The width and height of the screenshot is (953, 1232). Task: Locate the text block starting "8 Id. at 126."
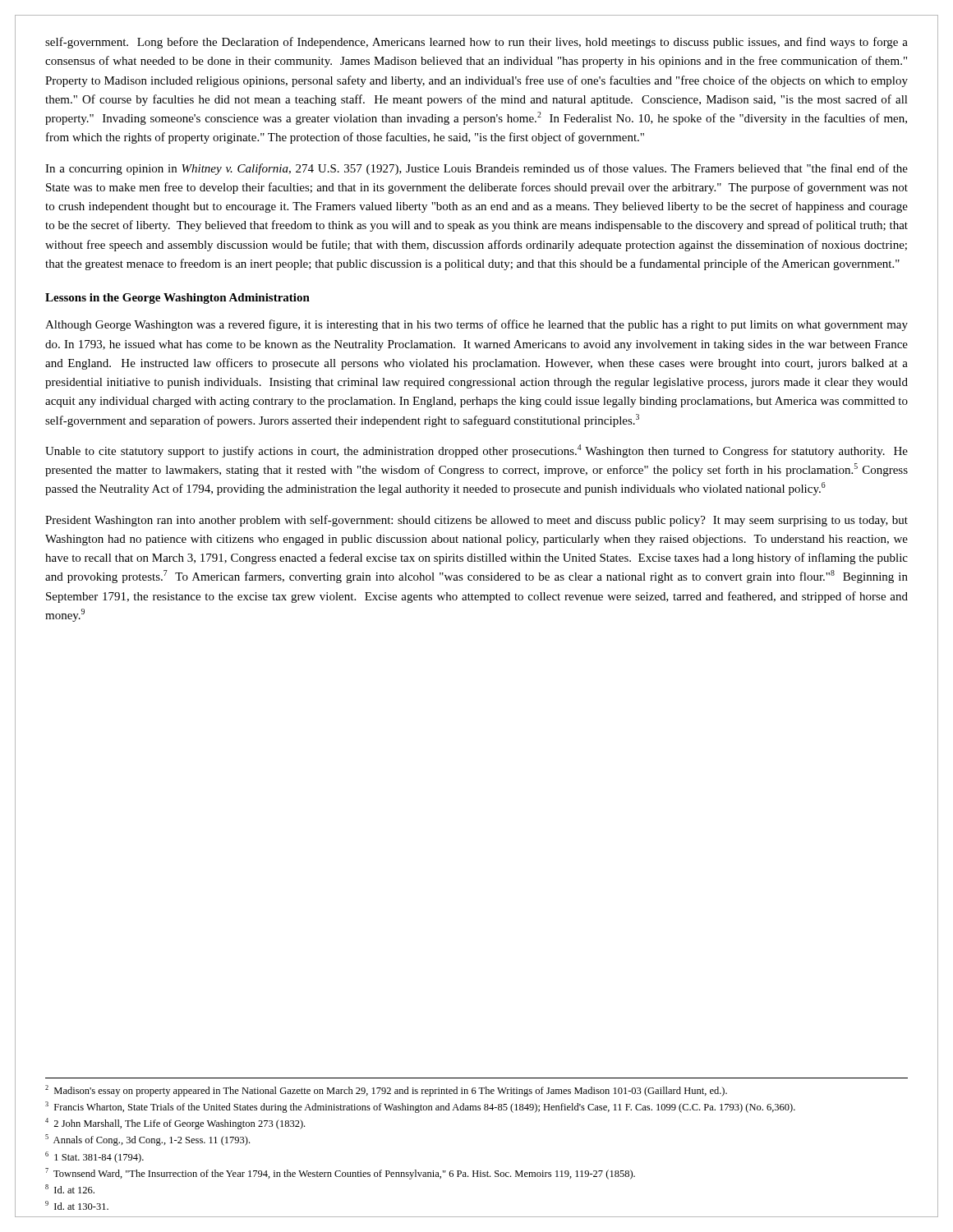coord(70,1189)
